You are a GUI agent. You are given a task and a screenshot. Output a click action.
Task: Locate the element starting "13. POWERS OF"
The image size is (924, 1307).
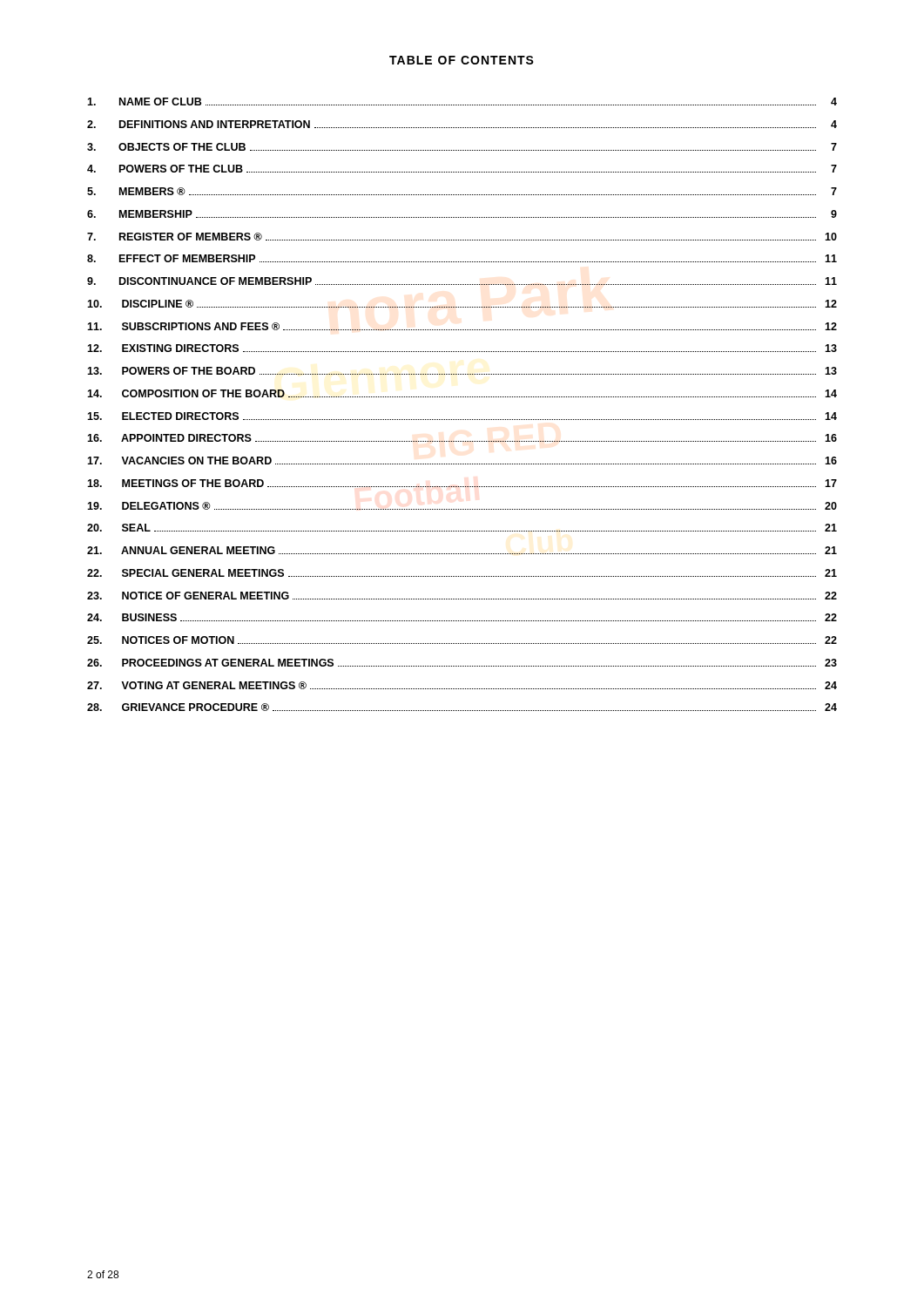[462, 372]
